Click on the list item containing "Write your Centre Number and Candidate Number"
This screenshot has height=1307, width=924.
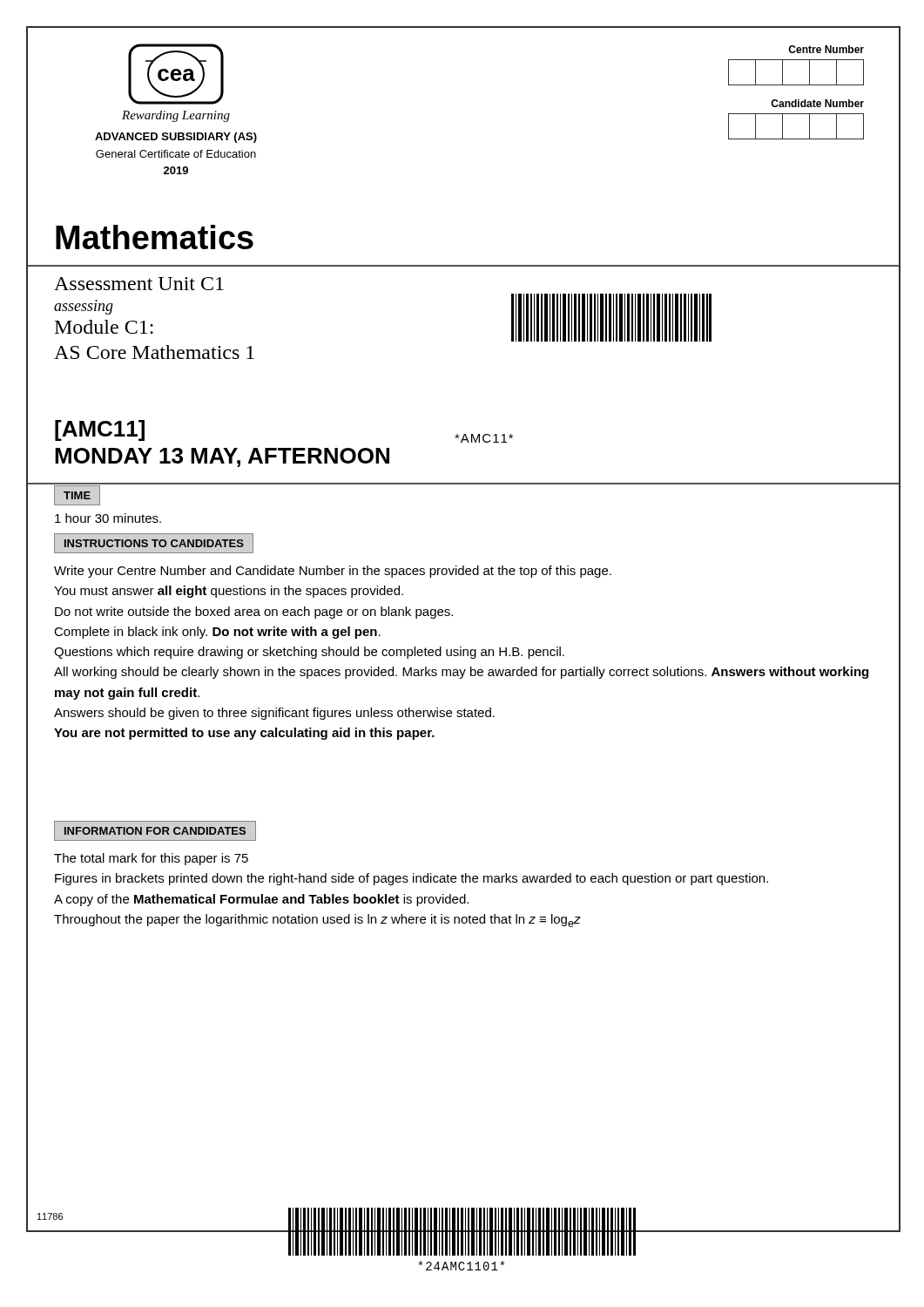click(333, 570)
